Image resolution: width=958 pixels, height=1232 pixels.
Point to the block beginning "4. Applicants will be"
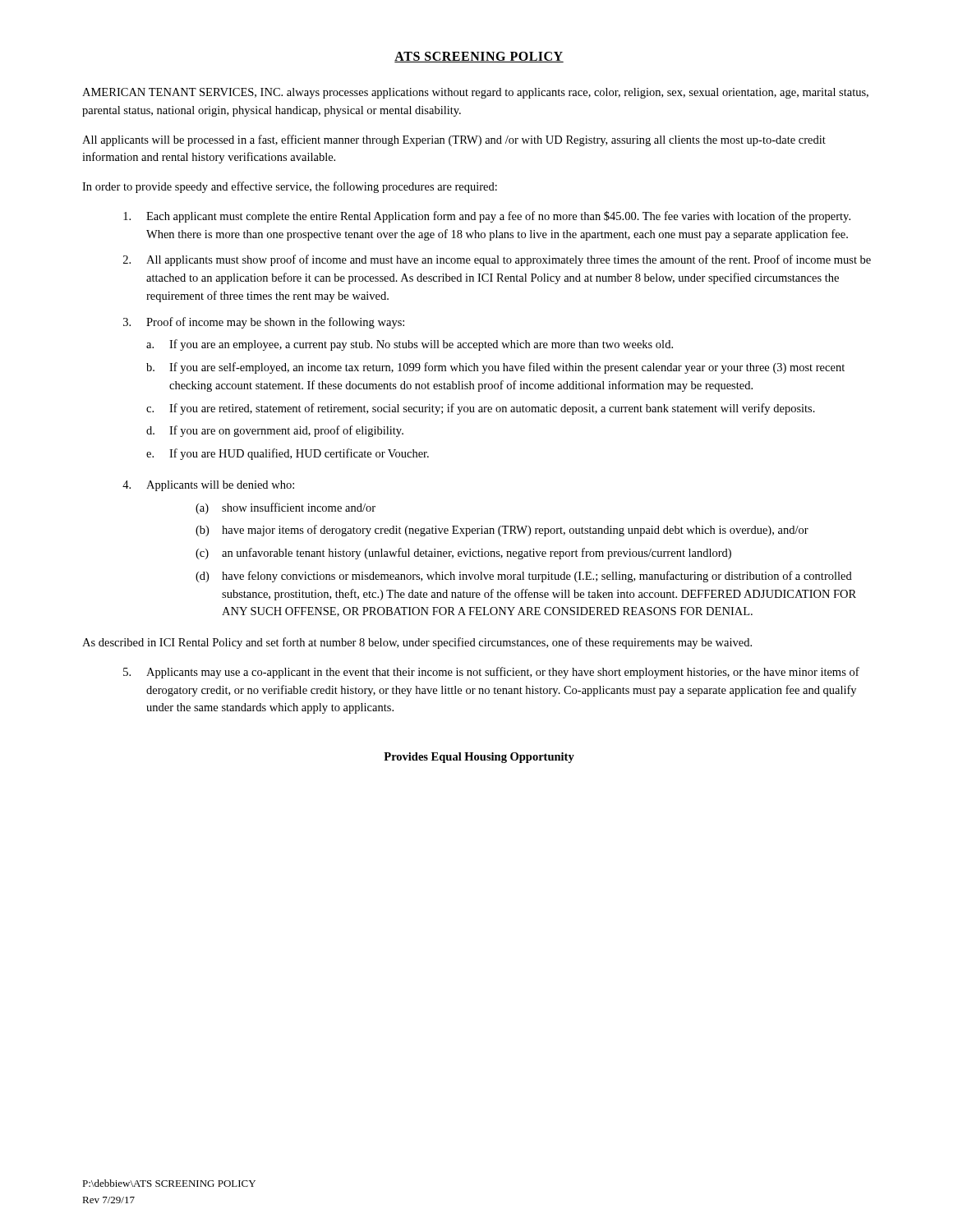[x=479, y=551]
